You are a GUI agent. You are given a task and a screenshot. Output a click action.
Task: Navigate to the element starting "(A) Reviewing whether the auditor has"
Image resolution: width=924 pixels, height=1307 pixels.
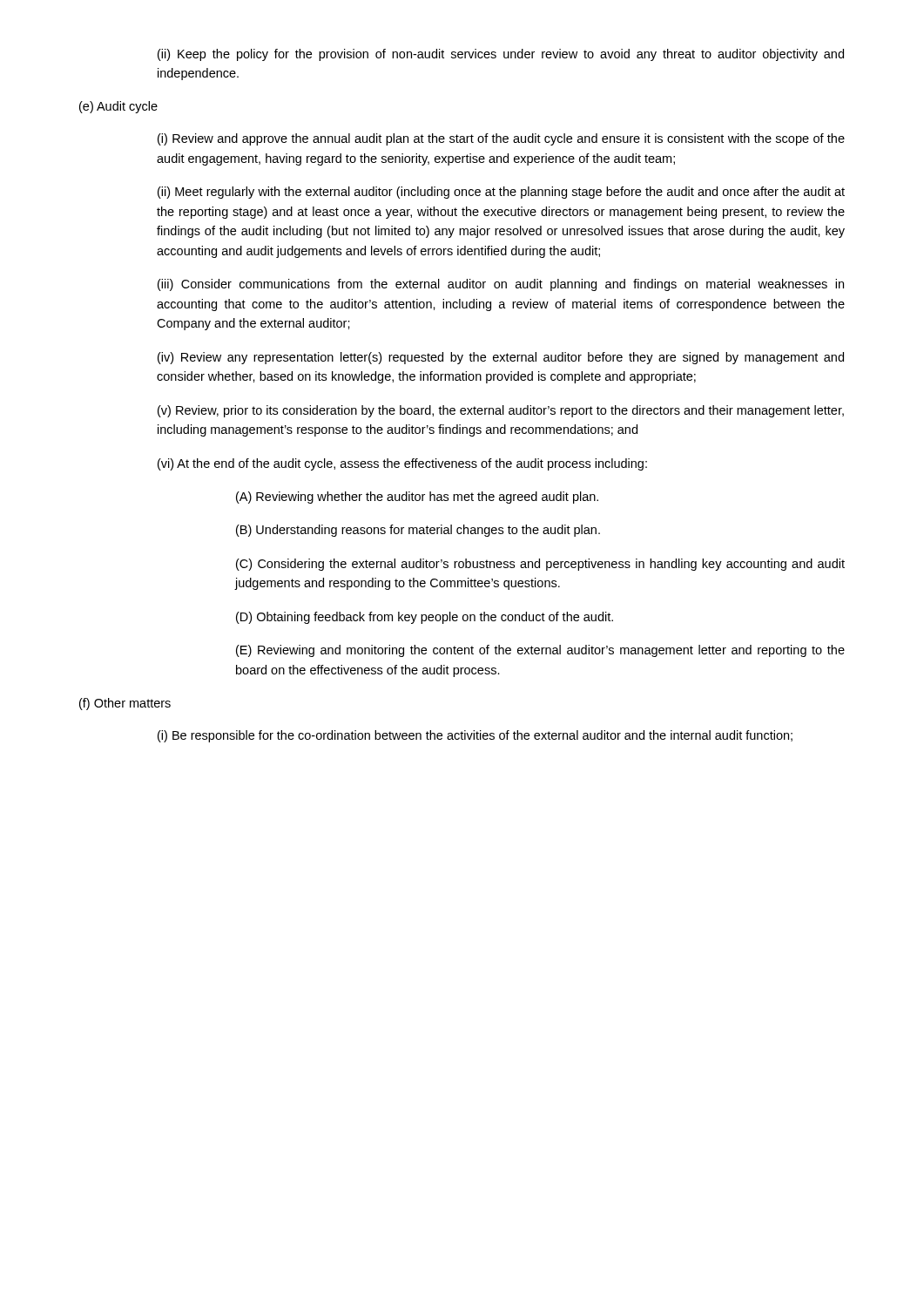540,497
